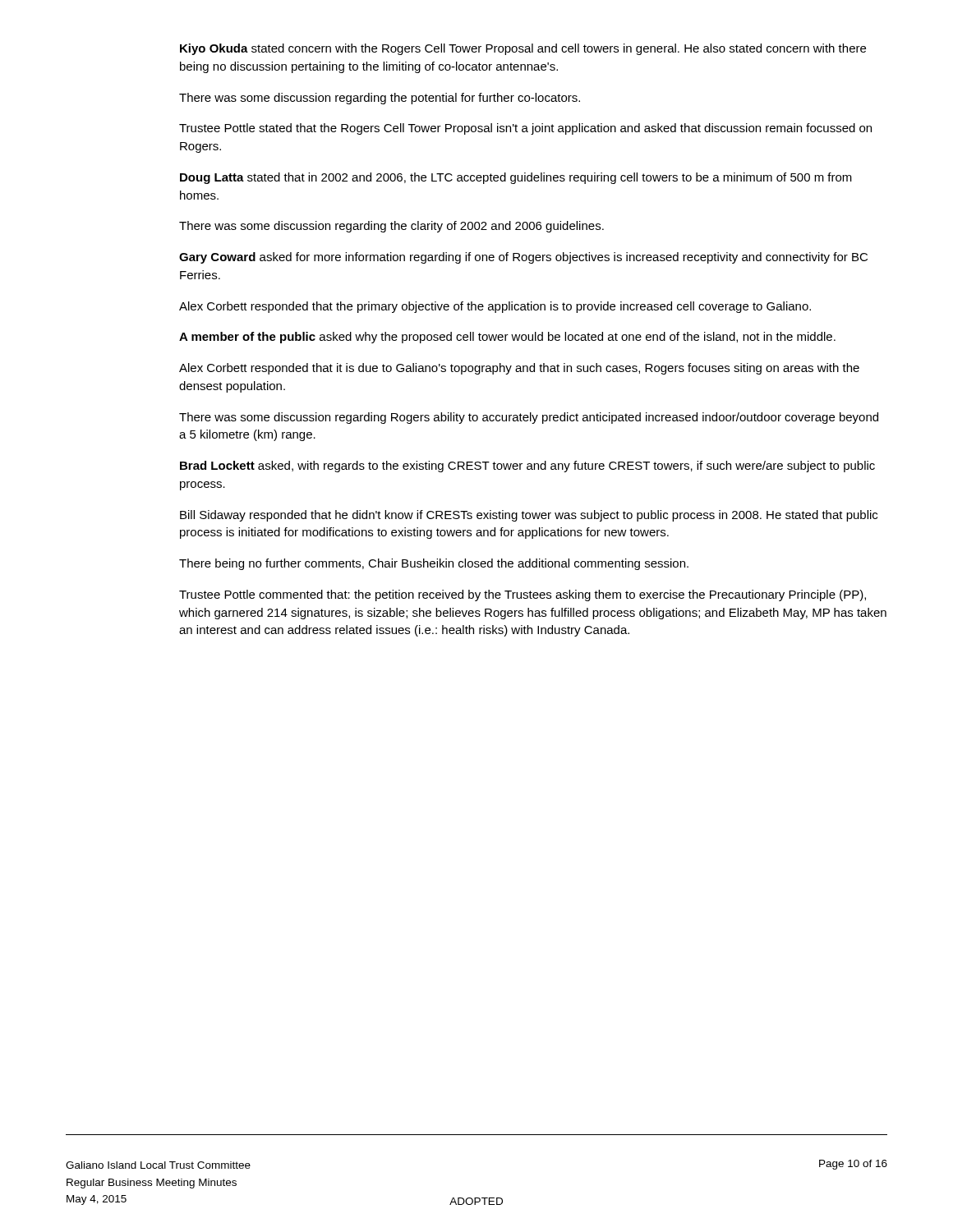Find the block starting "There was some discussion regarding the potential"
Screen dimensions: 1232x953
pos(380,97)
